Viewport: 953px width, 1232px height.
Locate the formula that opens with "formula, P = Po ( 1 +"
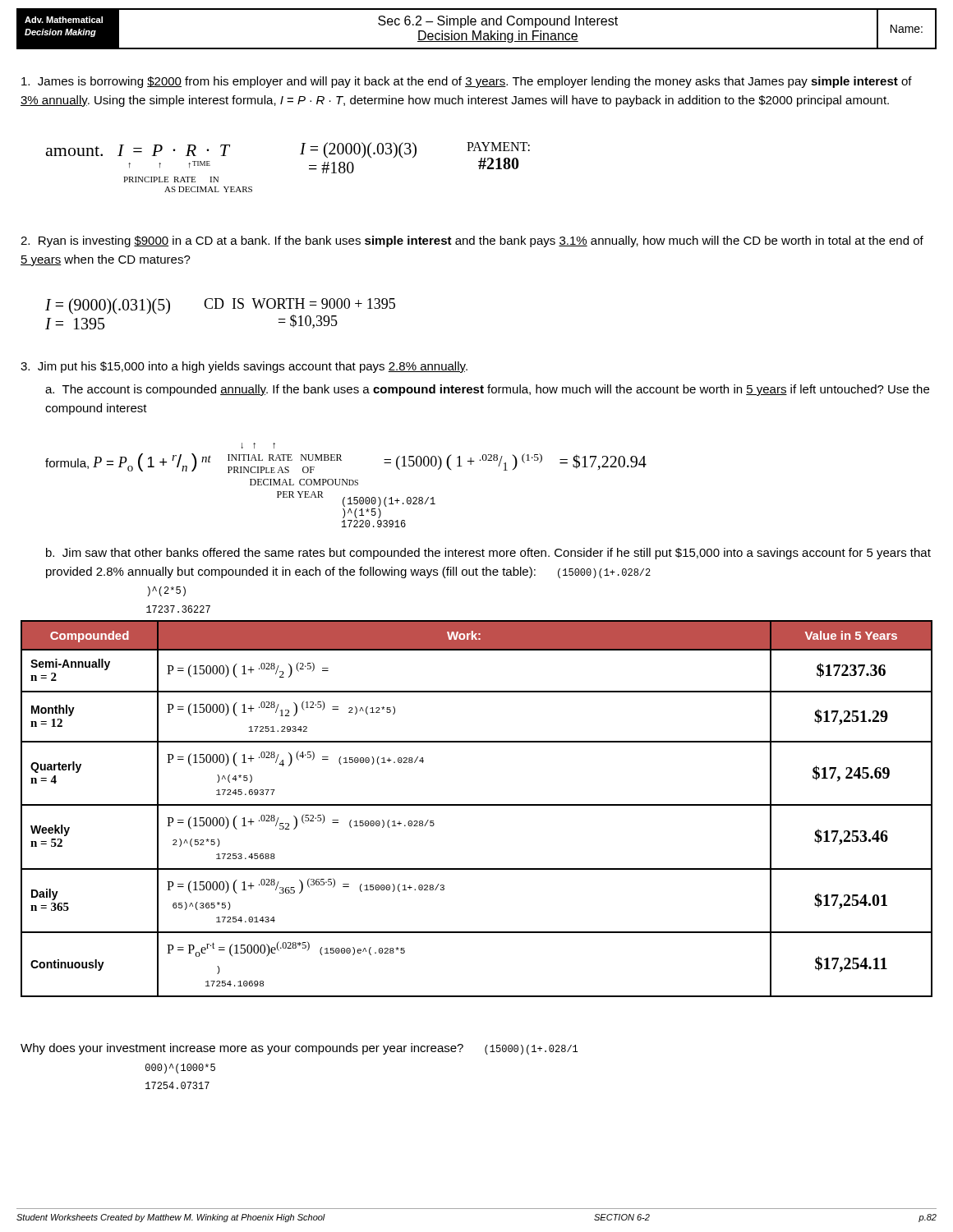point(346,485)
